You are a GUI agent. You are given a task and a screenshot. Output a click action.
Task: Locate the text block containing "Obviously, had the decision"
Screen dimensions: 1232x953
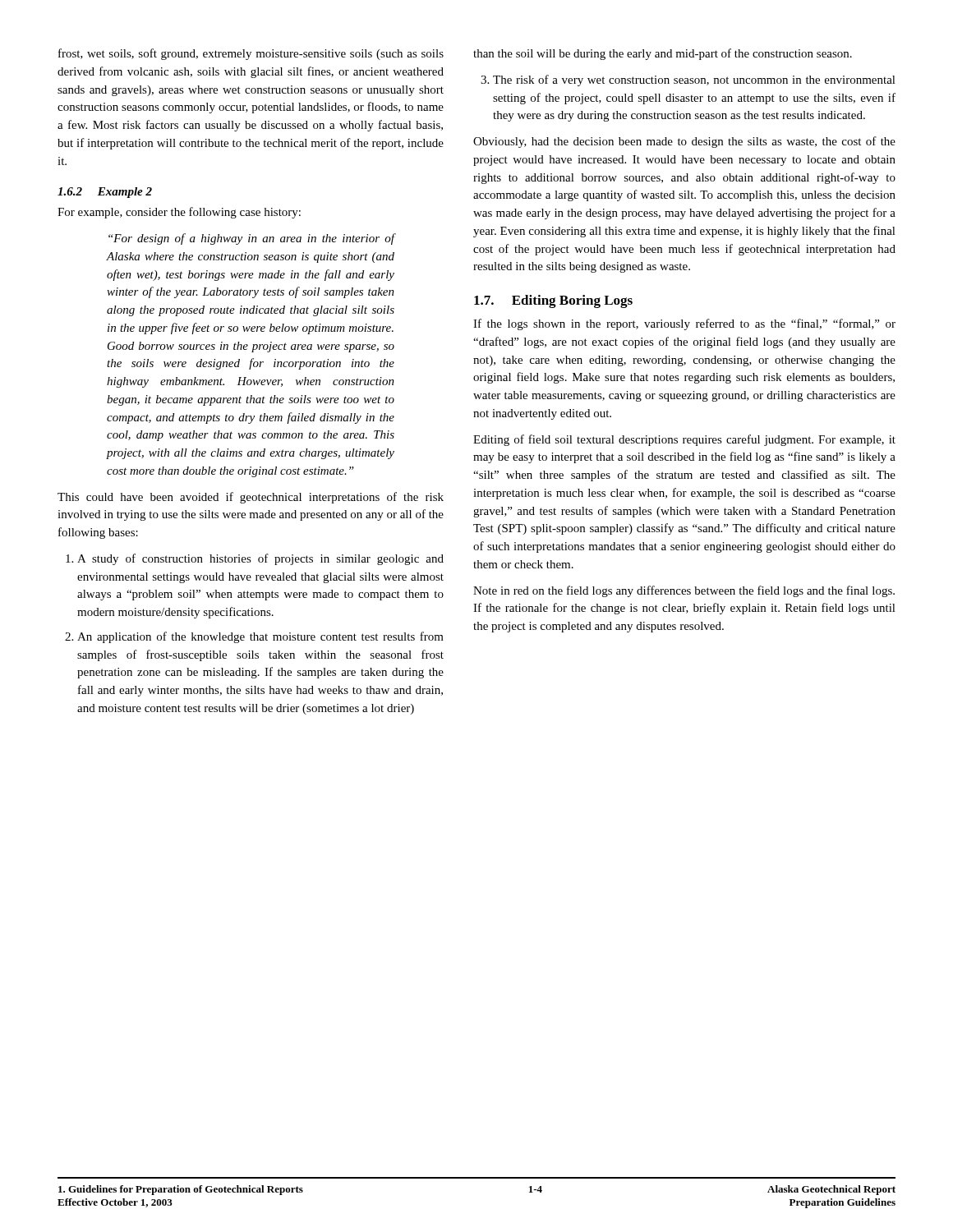pos(684,205)
